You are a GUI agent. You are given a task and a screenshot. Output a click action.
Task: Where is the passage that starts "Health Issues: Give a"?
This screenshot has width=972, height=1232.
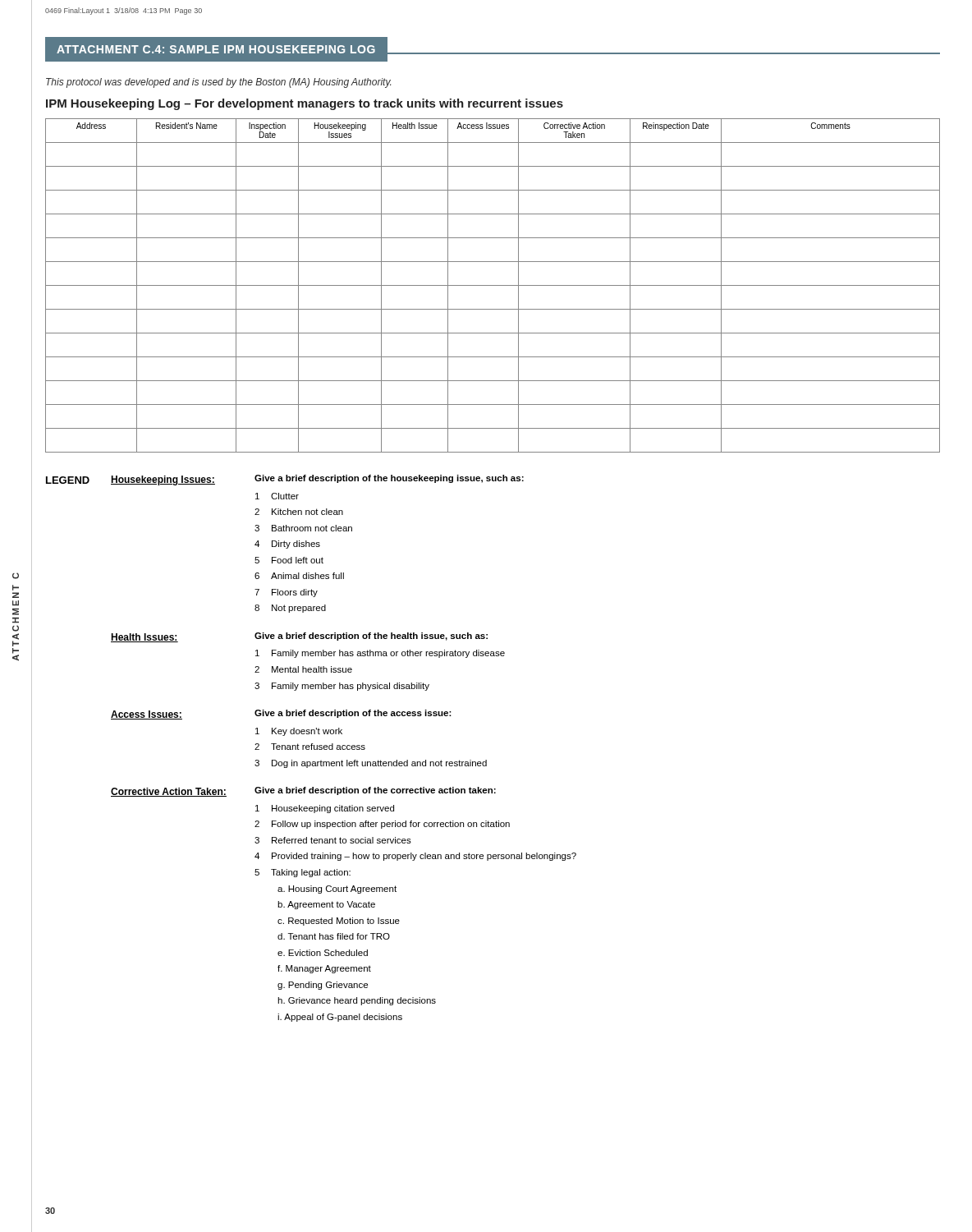coord(299,637)
